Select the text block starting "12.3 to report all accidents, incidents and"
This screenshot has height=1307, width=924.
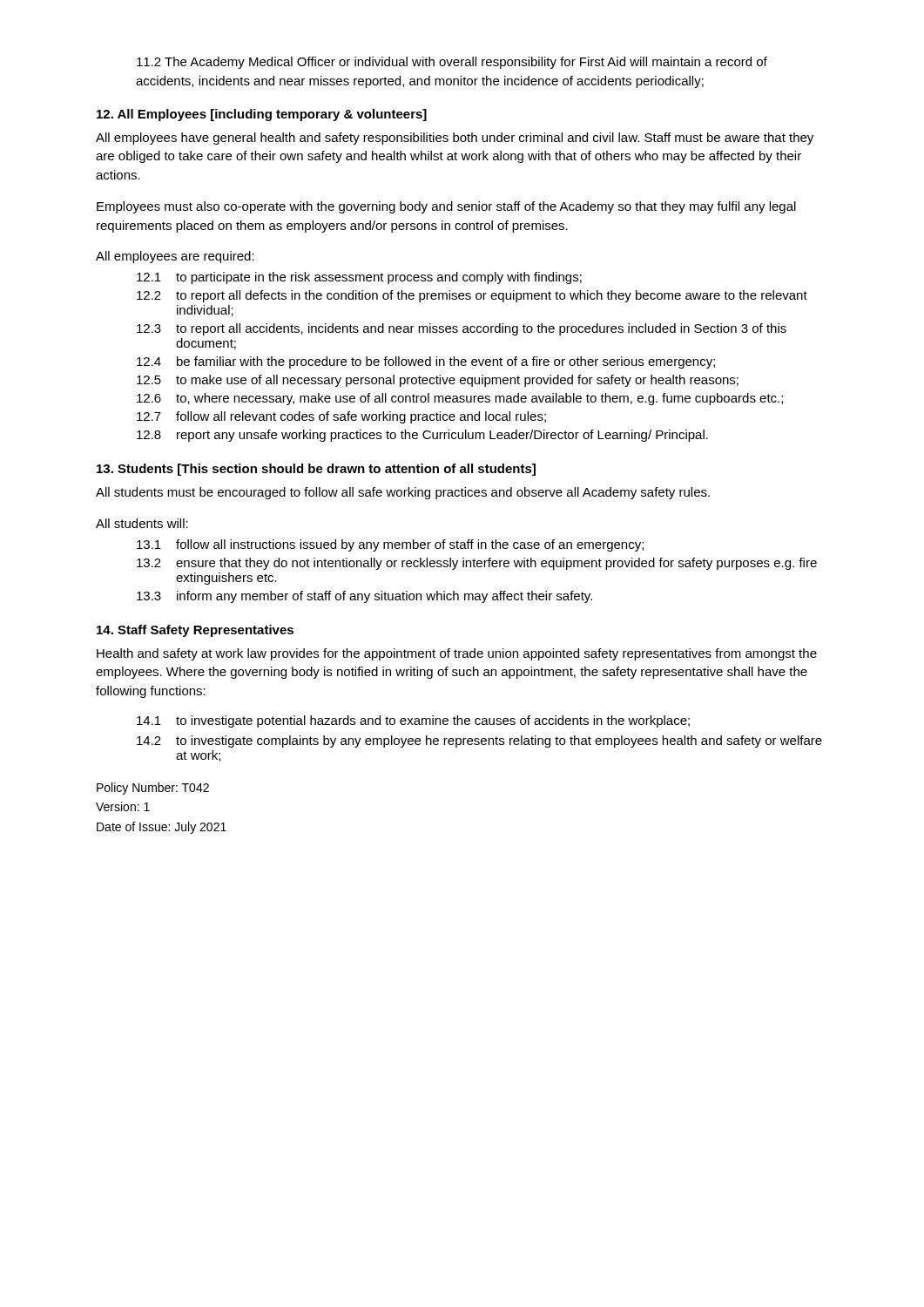click(482, 335)
